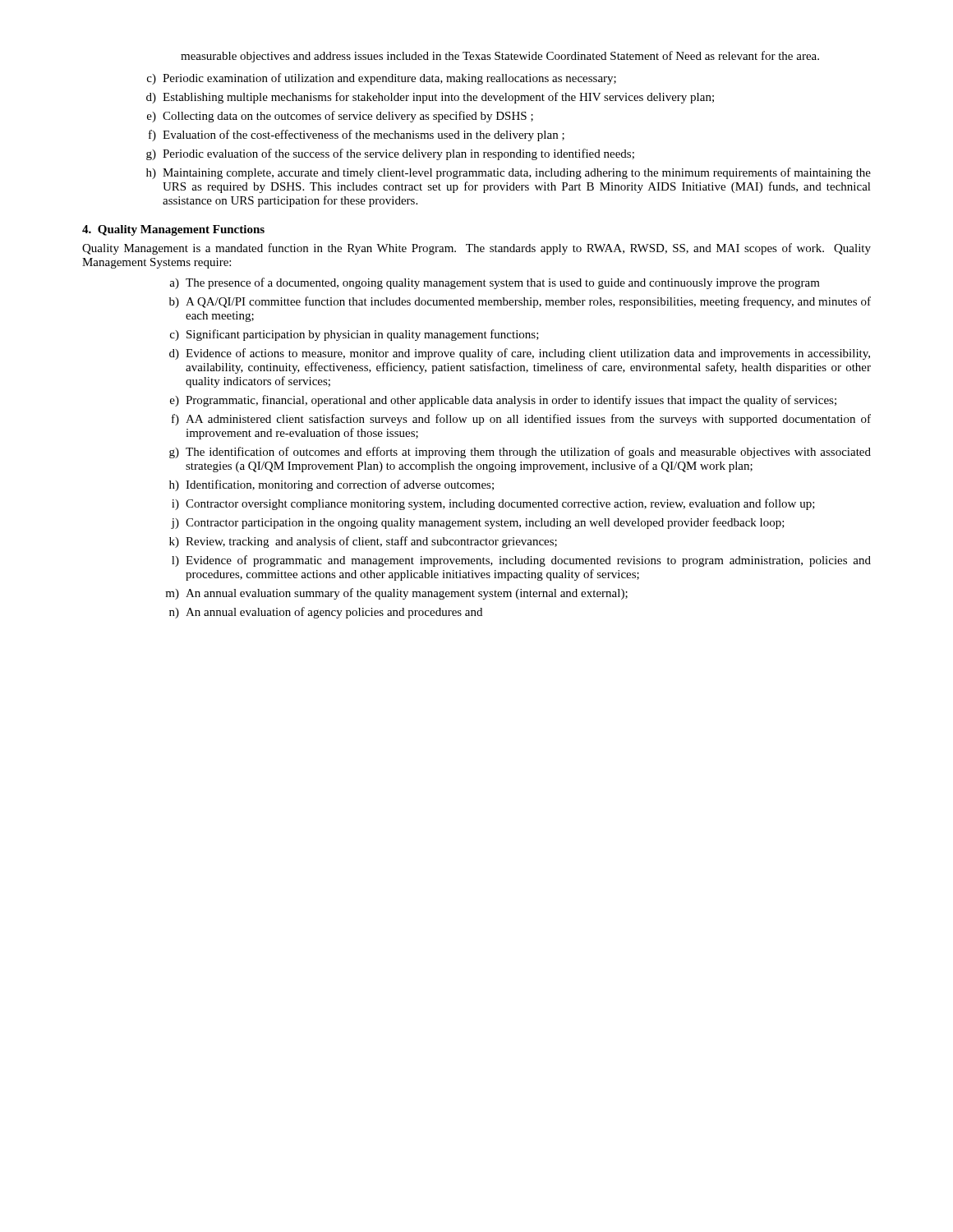Click on the list item with the text "i) Contractor oversight compliance monitoring system, including documented"

coord(509,504)
